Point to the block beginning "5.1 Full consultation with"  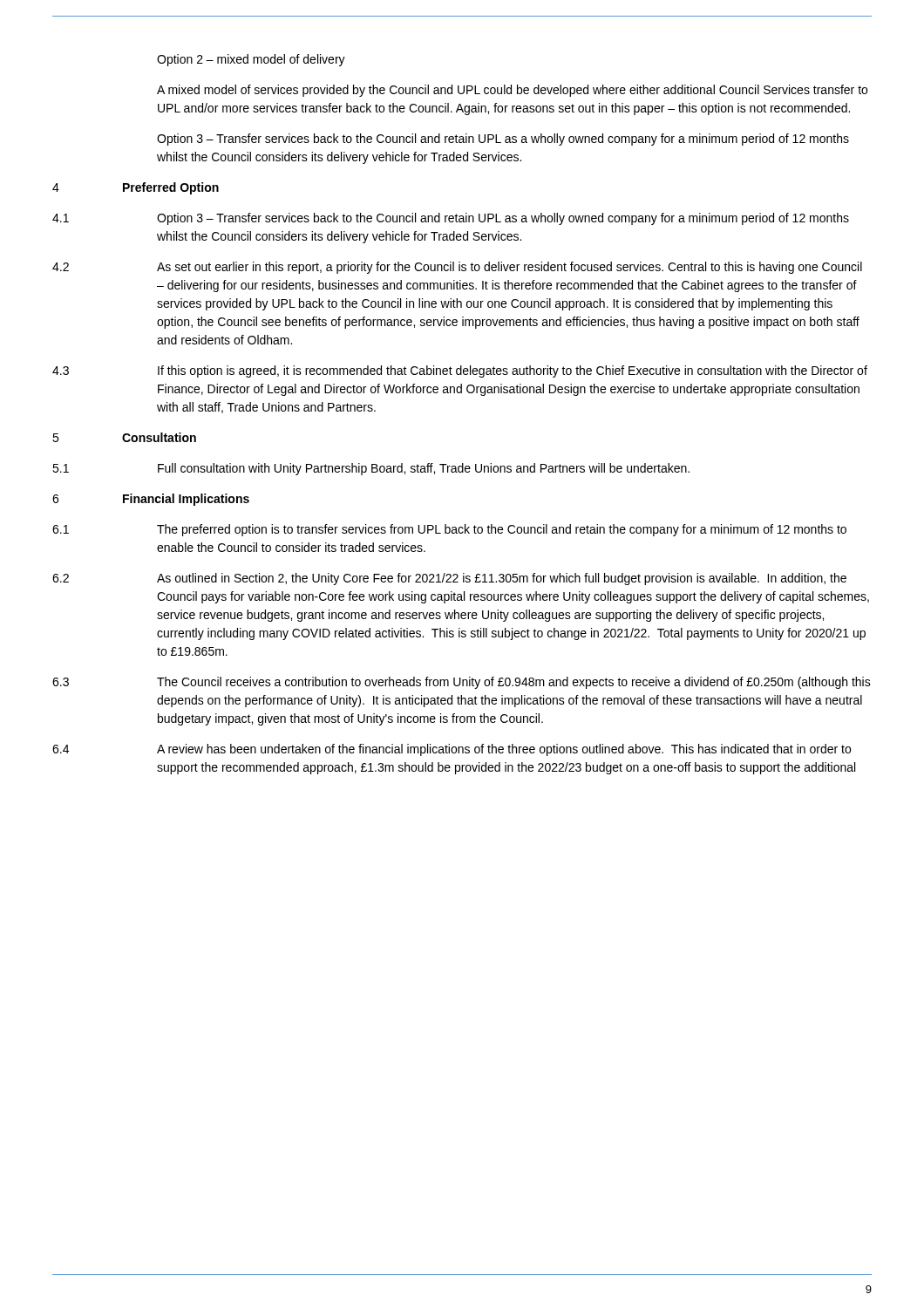tap(462, 469)
